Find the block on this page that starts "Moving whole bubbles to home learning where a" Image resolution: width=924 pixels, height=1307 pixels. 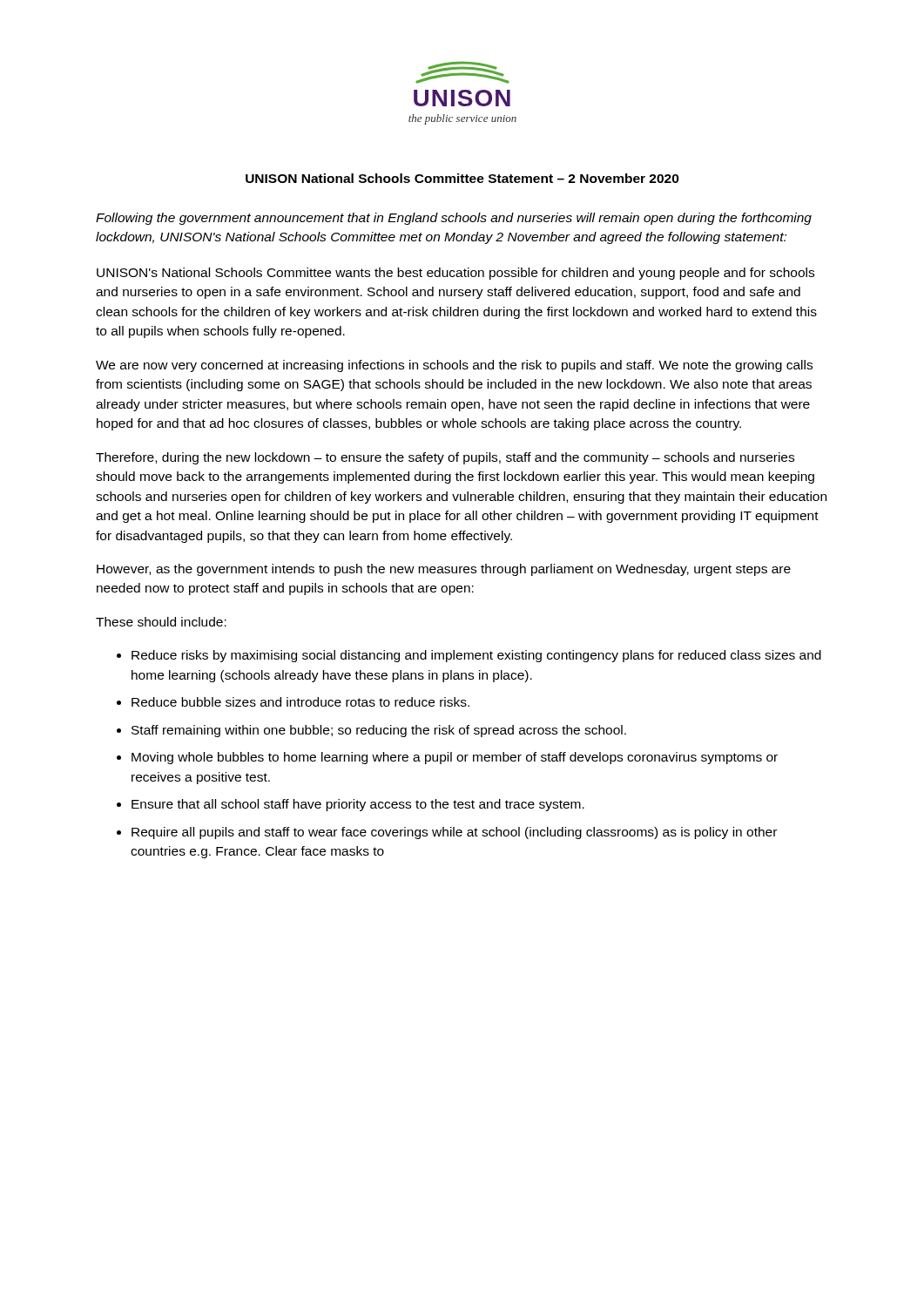pyautogui.click(x=454, y=767)
